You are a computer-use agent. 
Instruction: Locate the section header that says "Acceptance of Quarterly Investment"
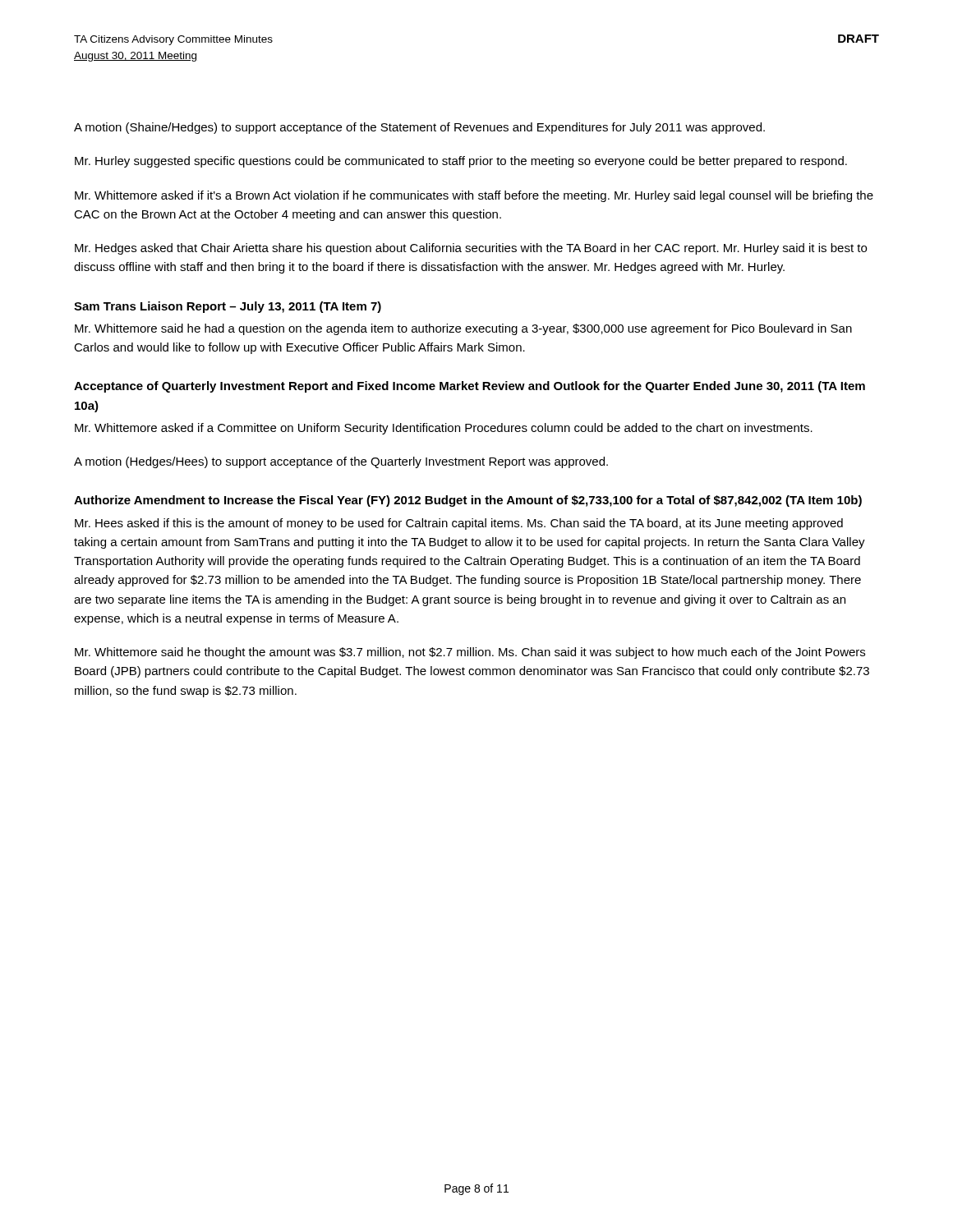(470, 395)
